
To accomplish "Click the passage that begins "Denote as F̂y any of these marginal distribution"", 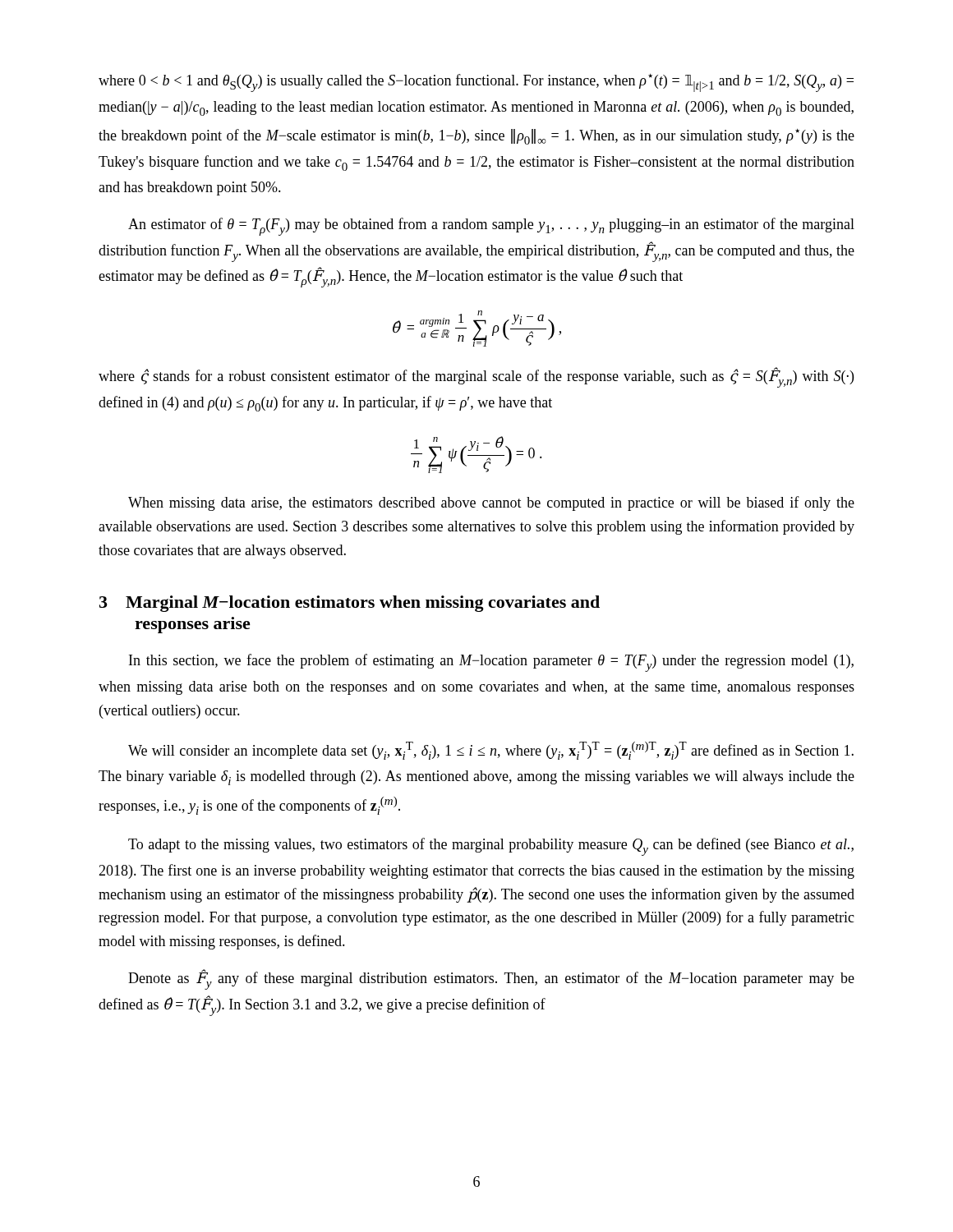I will (x=476, y=993).
